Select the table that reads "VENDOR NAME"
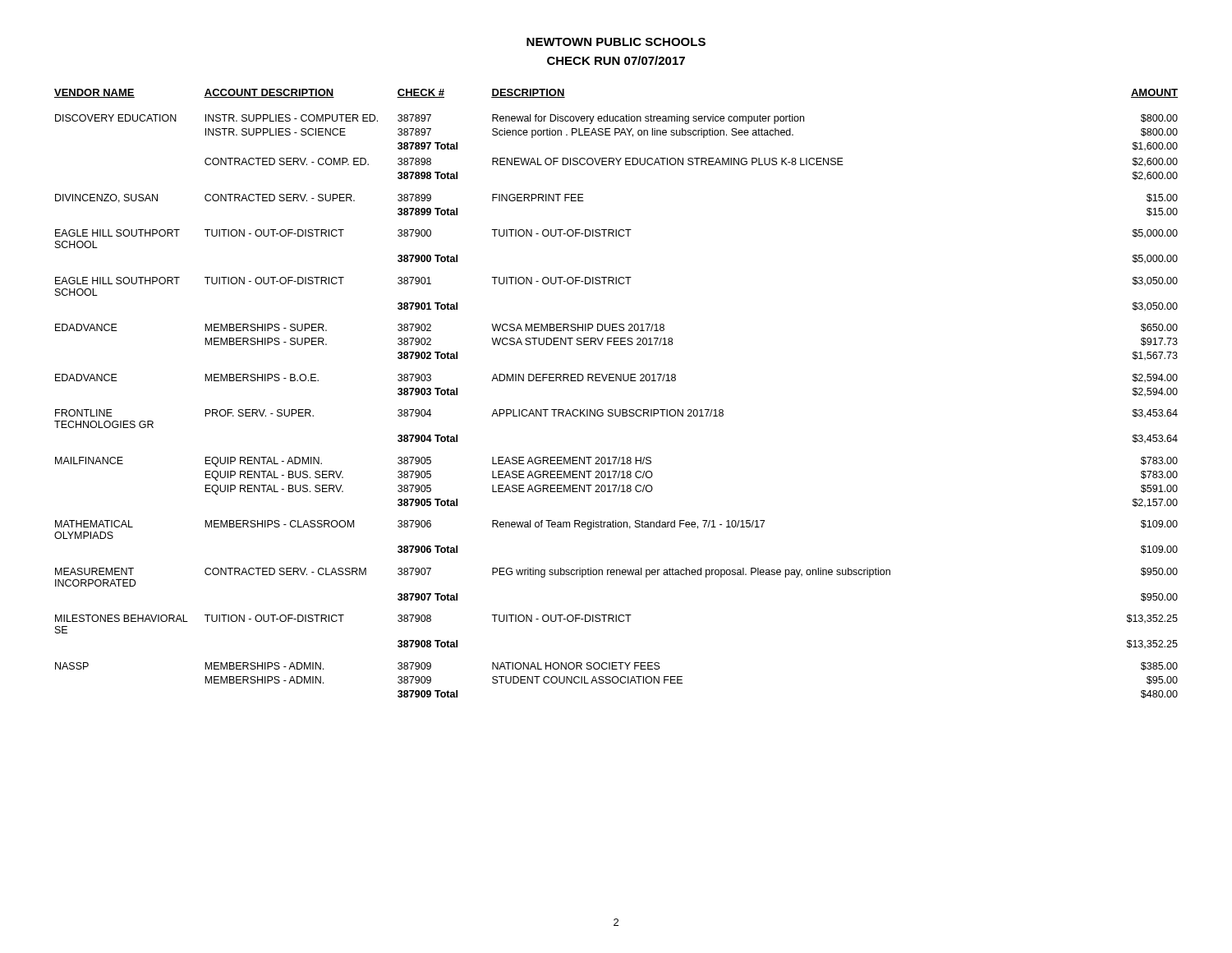This screenshot has width=1232, height=953. tap(616, 394)
